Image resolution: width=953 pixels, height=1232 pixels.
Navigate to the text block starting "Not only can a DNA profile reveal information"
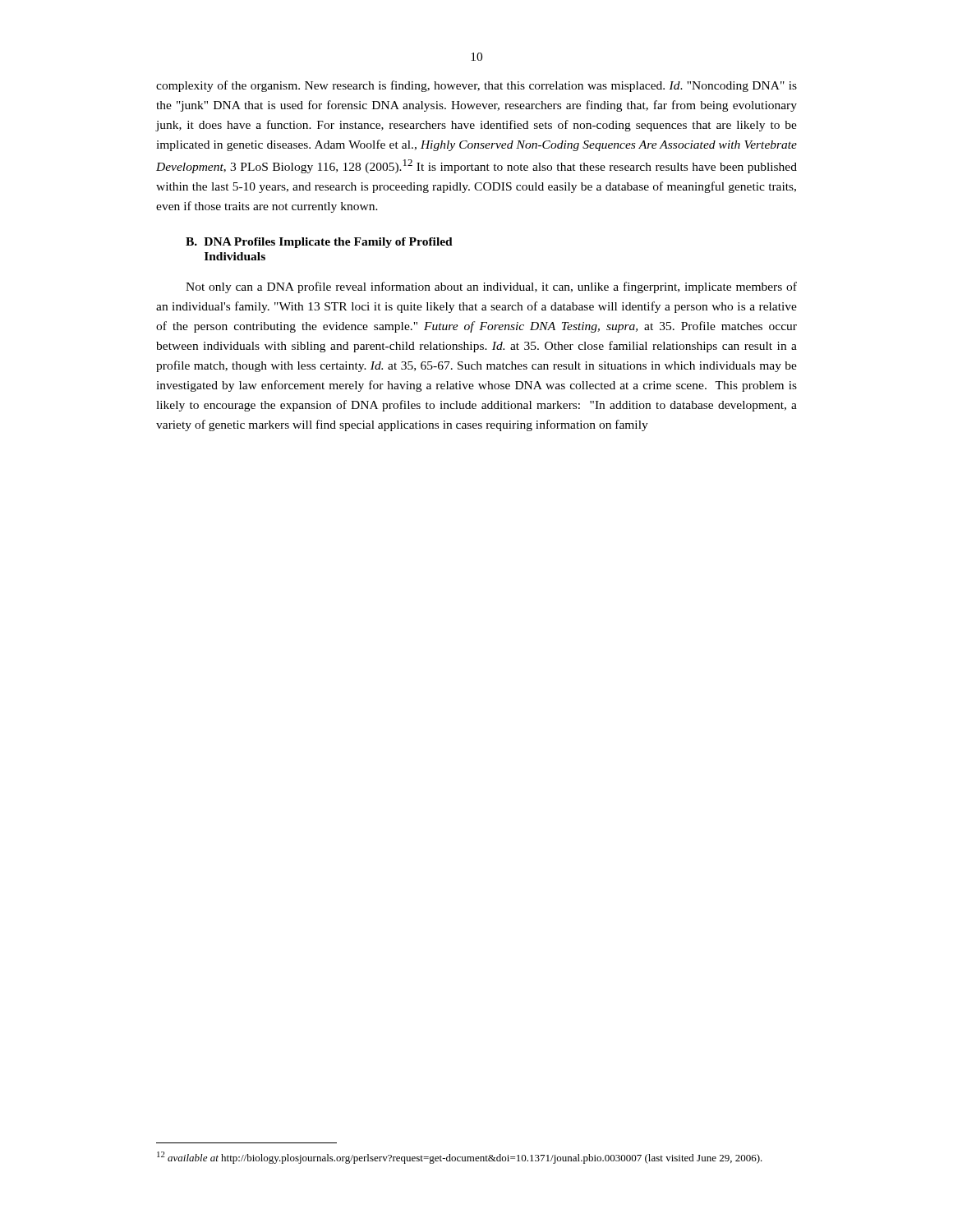click(476, 355)
